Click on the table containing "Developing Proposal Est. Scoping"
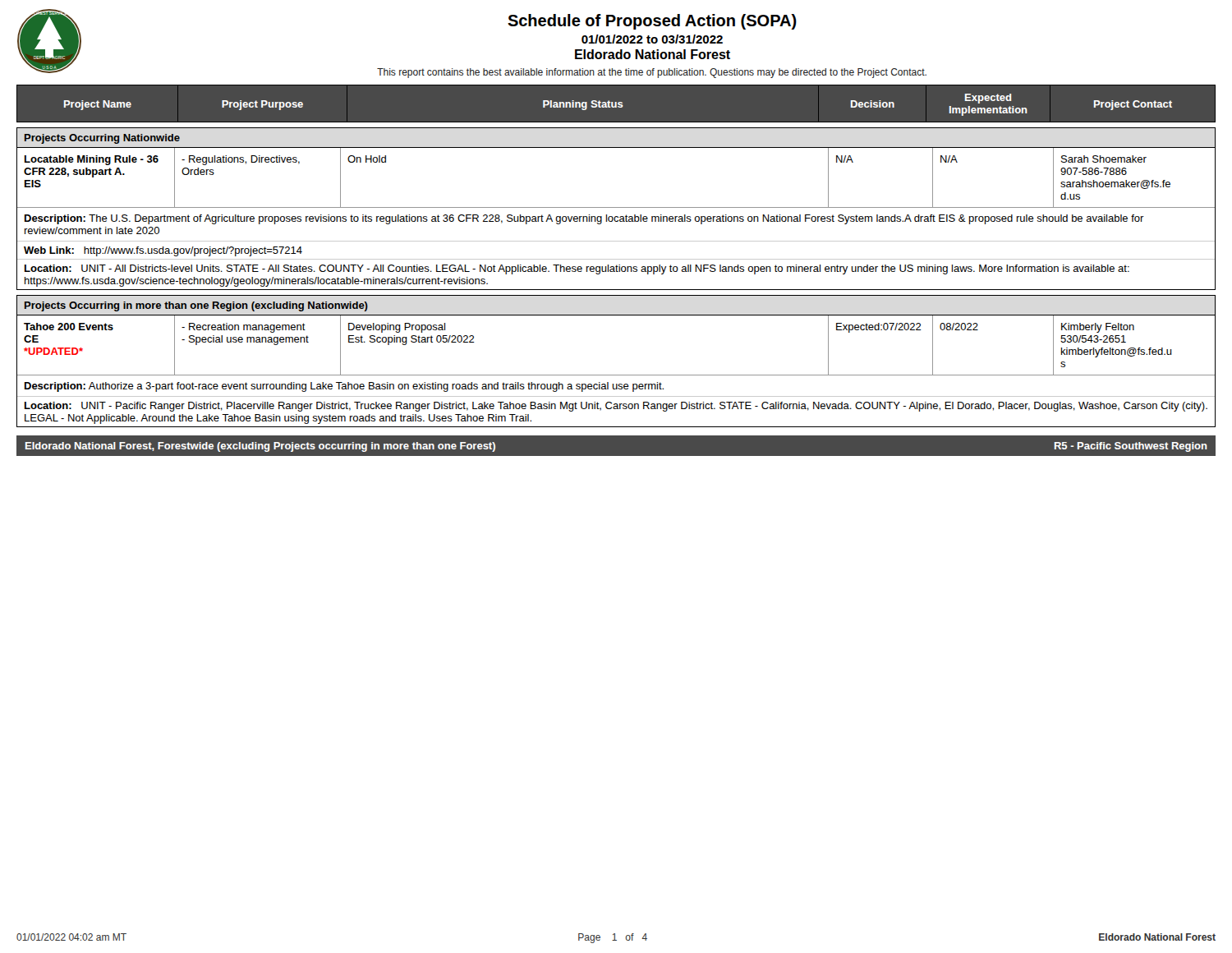This screenshot has width=1232, height=953. click(616, 371)
